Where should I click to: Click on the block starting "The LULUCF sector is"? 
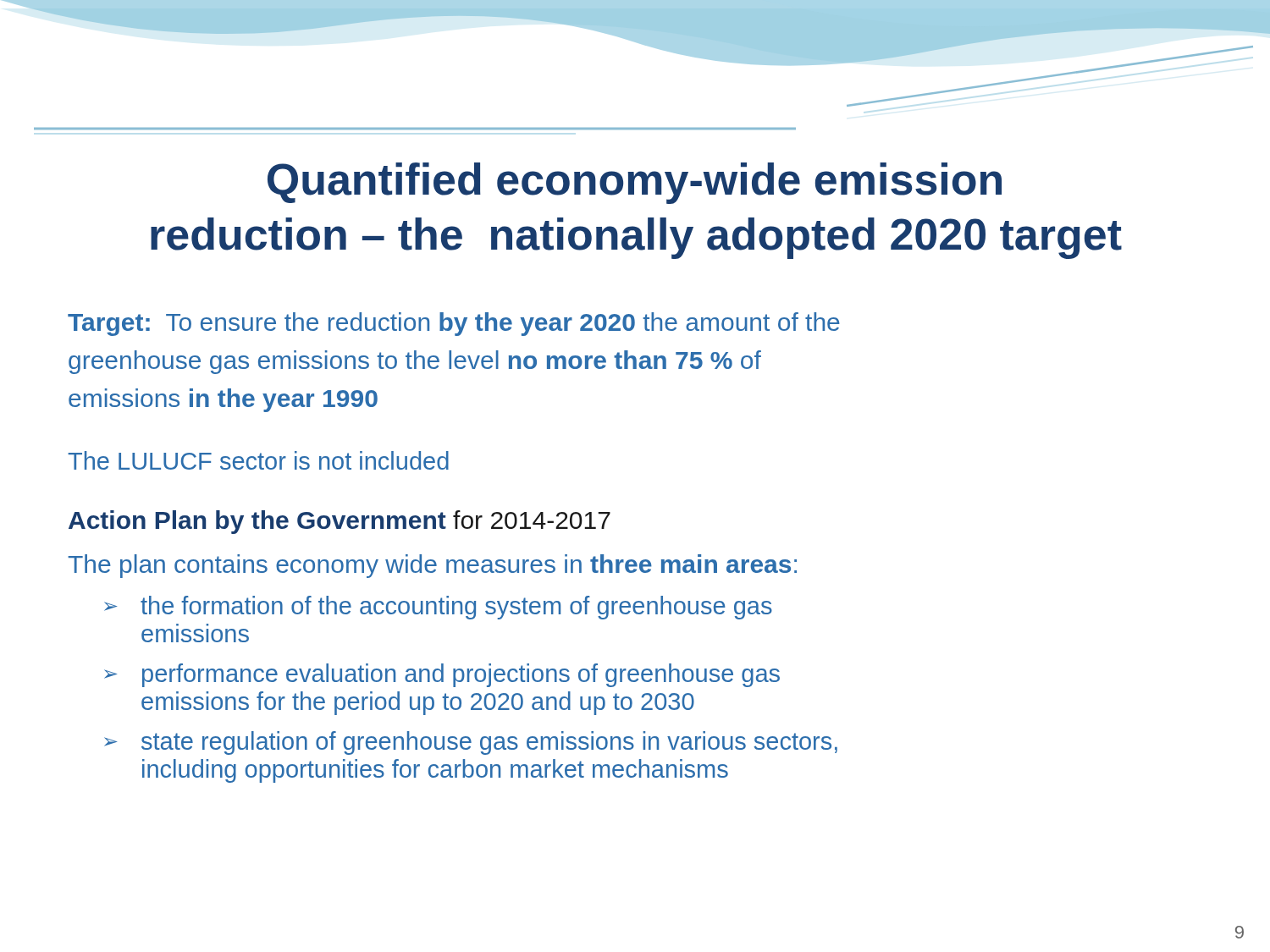pos(259,461)
